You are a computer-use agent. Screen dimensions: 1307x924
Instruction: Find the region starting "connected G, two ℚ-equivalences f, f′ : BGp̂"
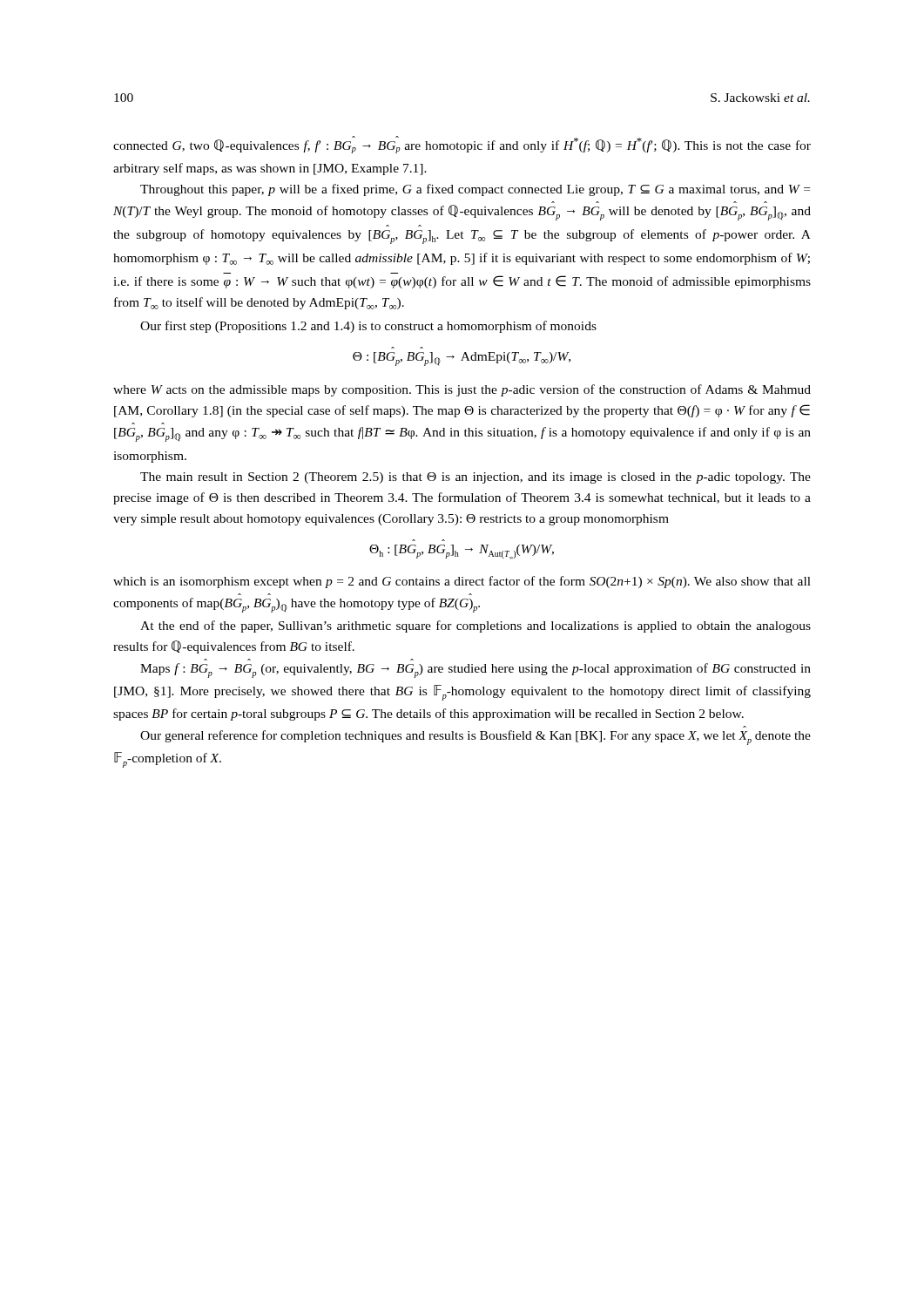pyautogui.click(x=462, y=155)
